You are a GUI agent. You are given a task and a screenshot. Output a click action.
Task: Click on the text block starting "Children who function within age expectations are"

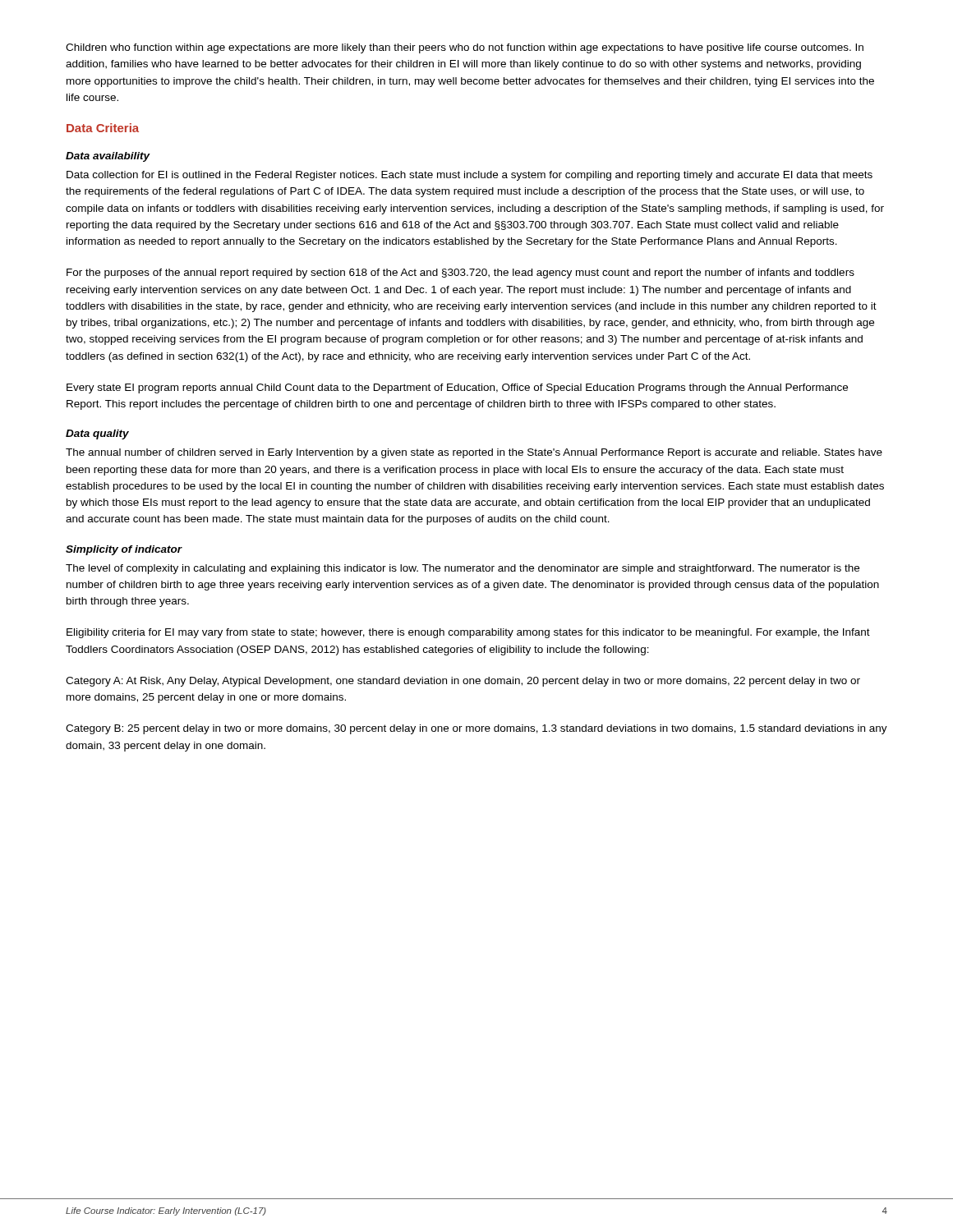470,72
